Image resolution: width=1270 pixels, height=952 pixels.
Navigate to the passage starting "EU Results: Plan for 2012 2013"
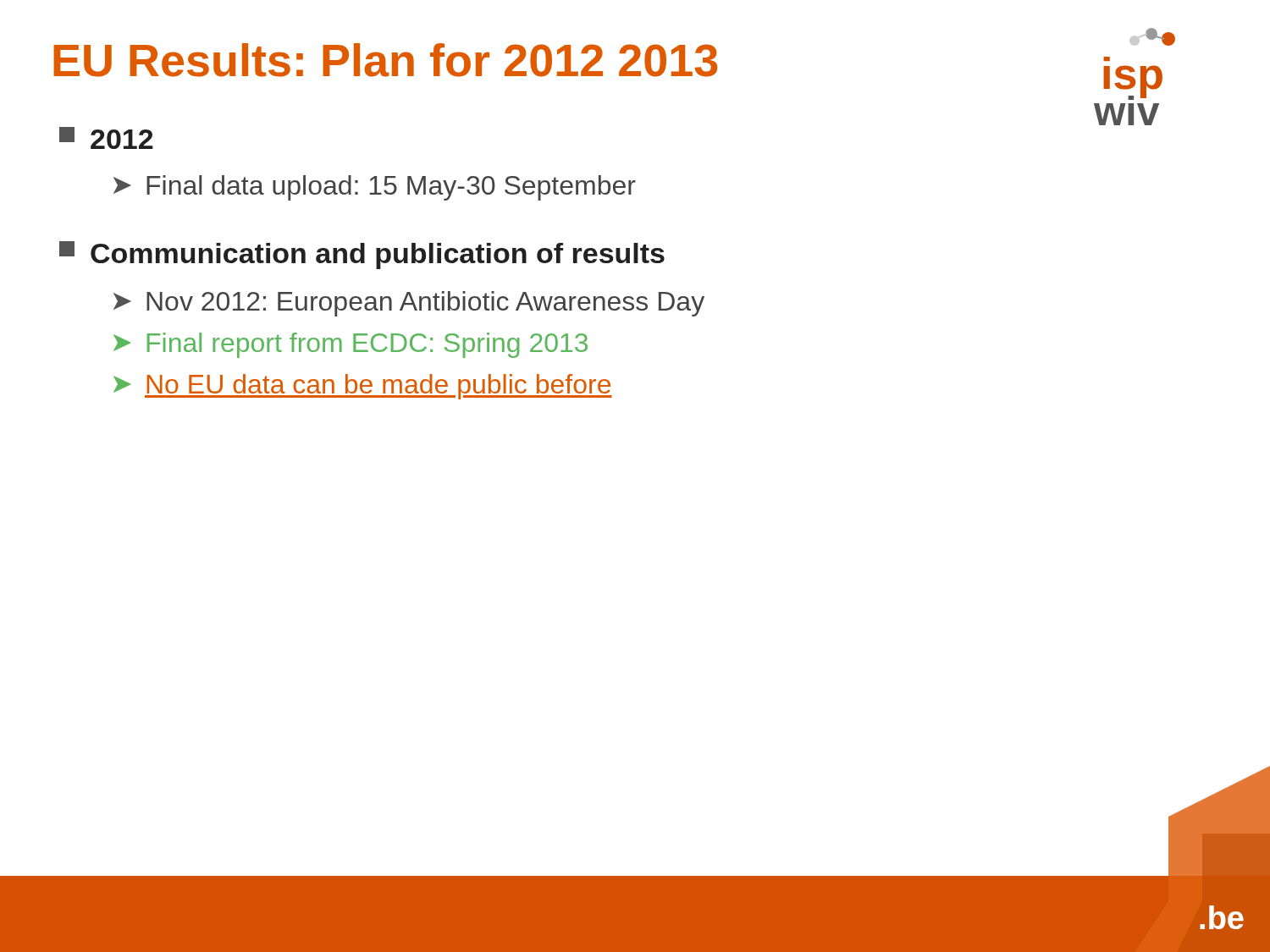tap(385, 60)
